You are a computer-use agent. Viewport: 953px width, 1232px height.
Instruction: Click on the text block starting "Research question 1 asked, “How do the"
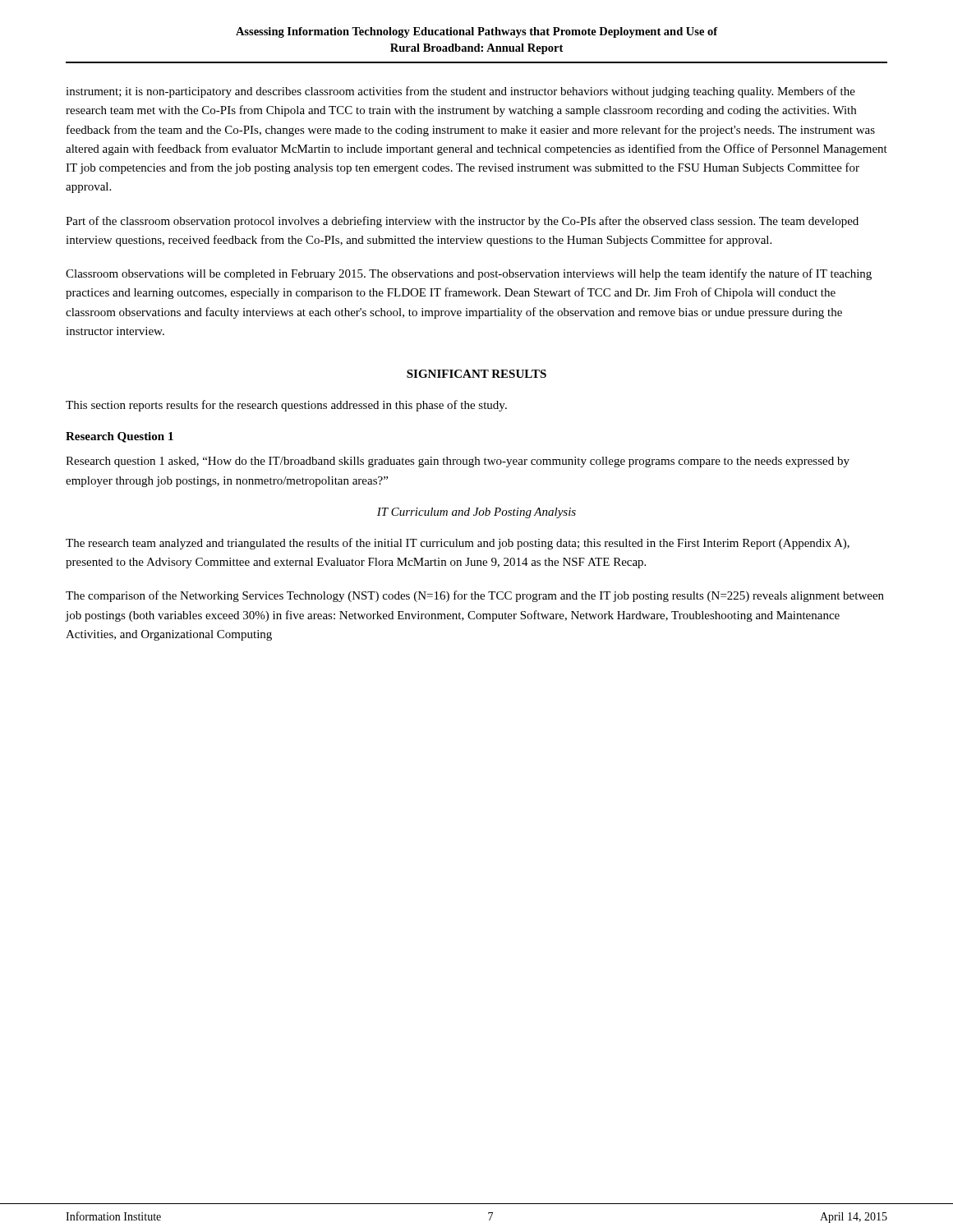click(458, 471)
